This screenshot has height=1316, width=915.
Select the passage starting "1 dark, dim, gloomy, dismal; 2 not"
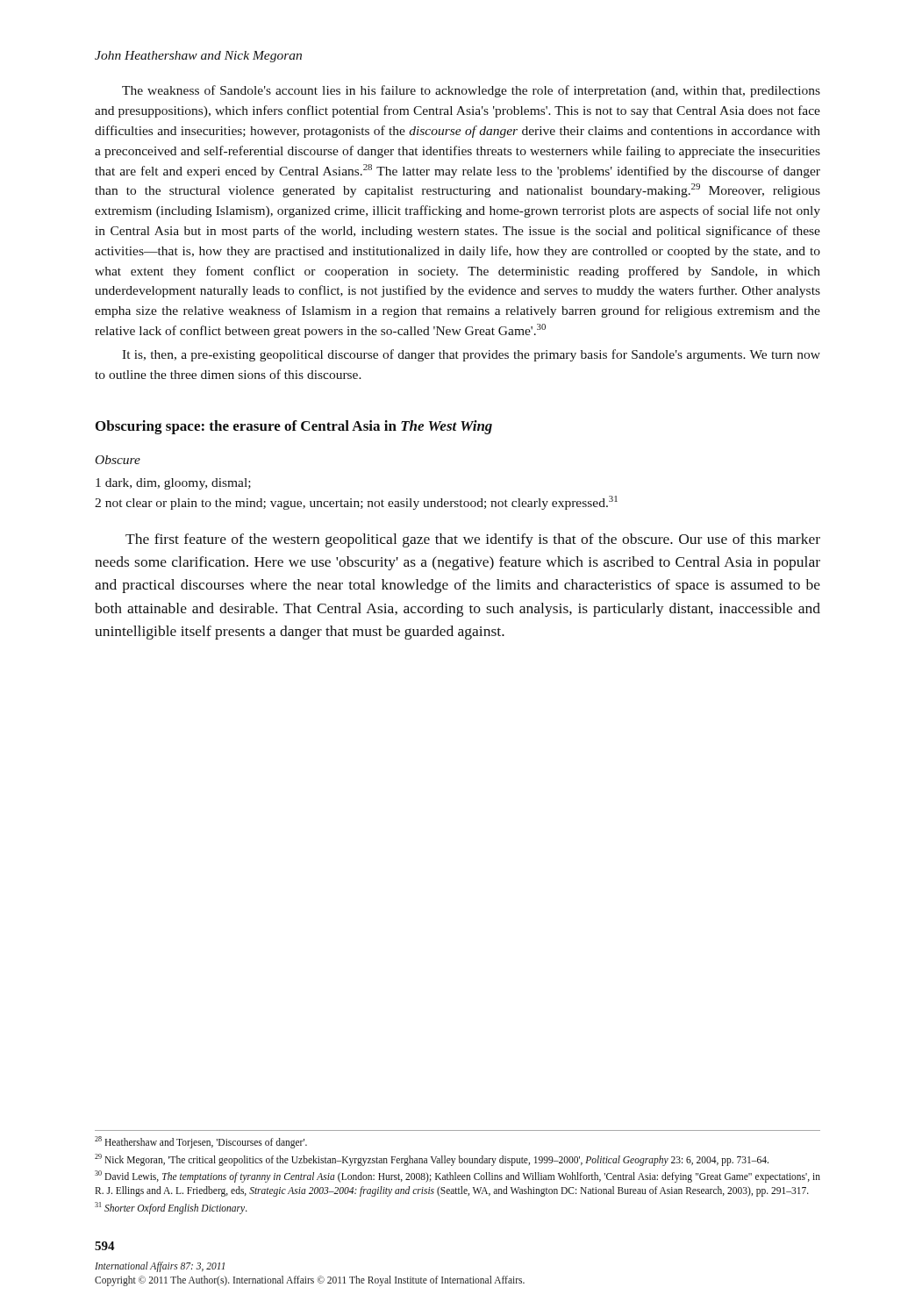(356, 492)
